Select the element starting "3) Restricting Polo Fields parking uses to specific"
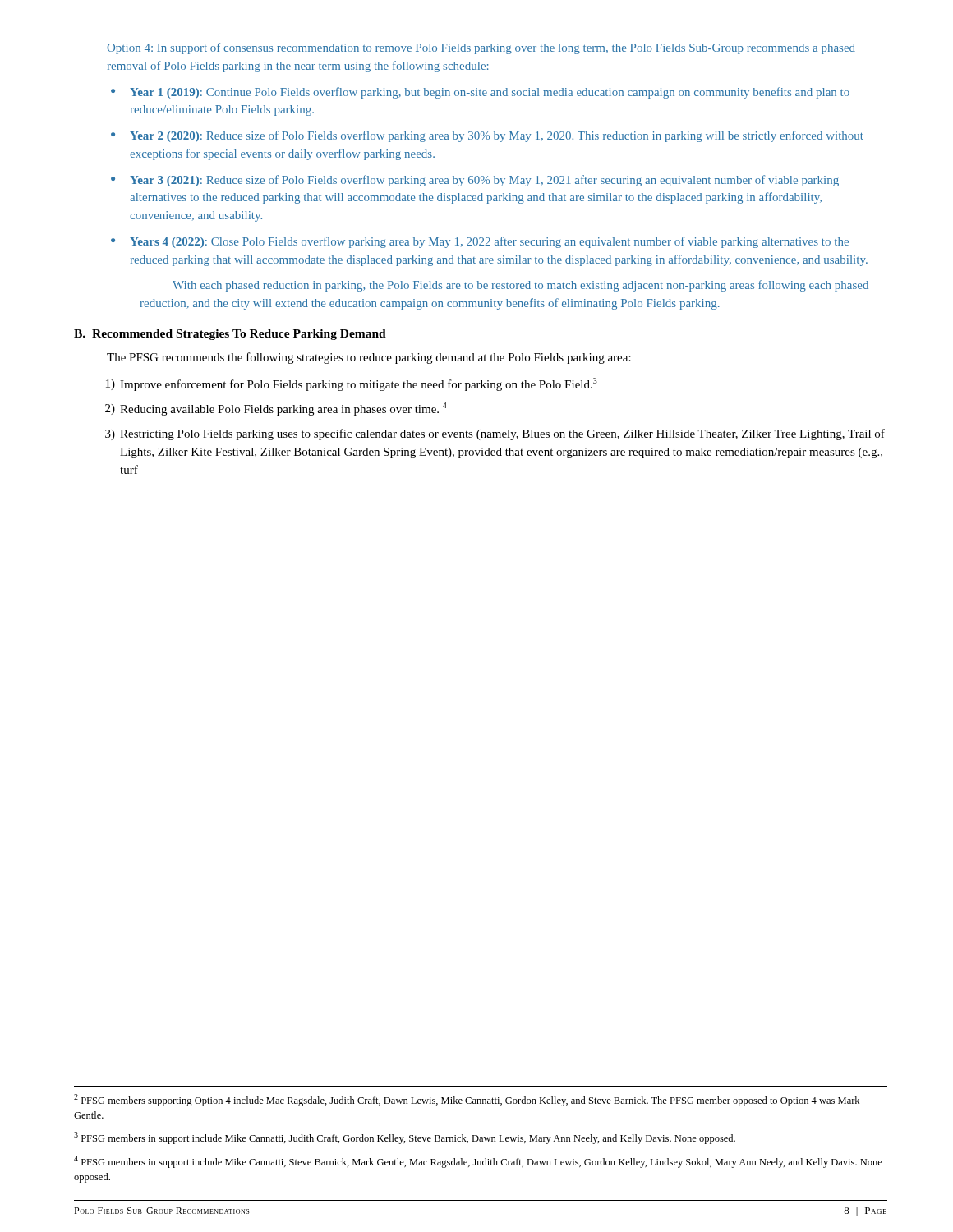The height and width of the screenshot is (1232, 953). [489, 452]
